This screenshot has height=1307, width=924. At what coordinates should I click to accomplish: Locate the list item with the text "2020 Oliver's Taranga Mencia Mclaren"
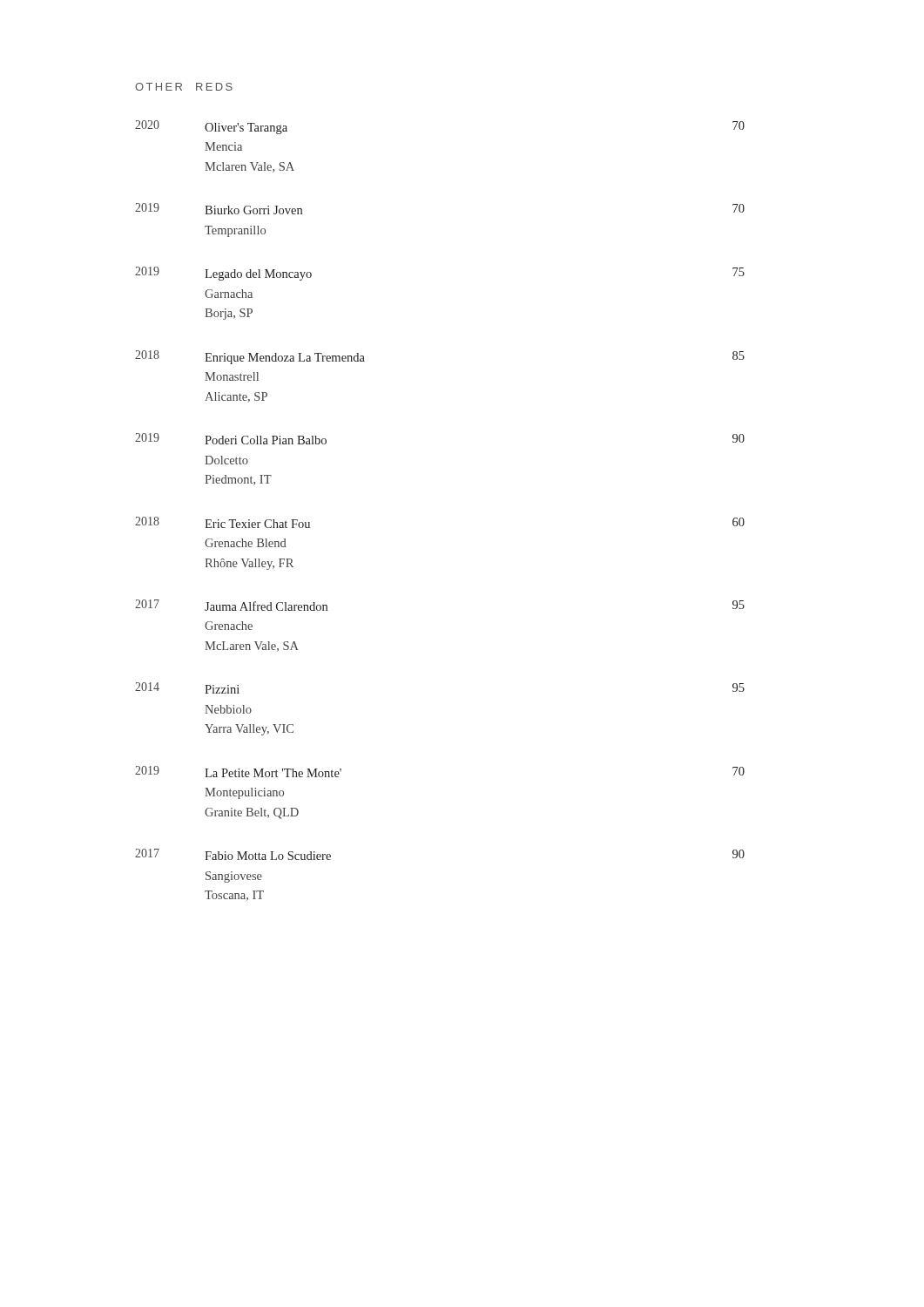coord(242,128)
